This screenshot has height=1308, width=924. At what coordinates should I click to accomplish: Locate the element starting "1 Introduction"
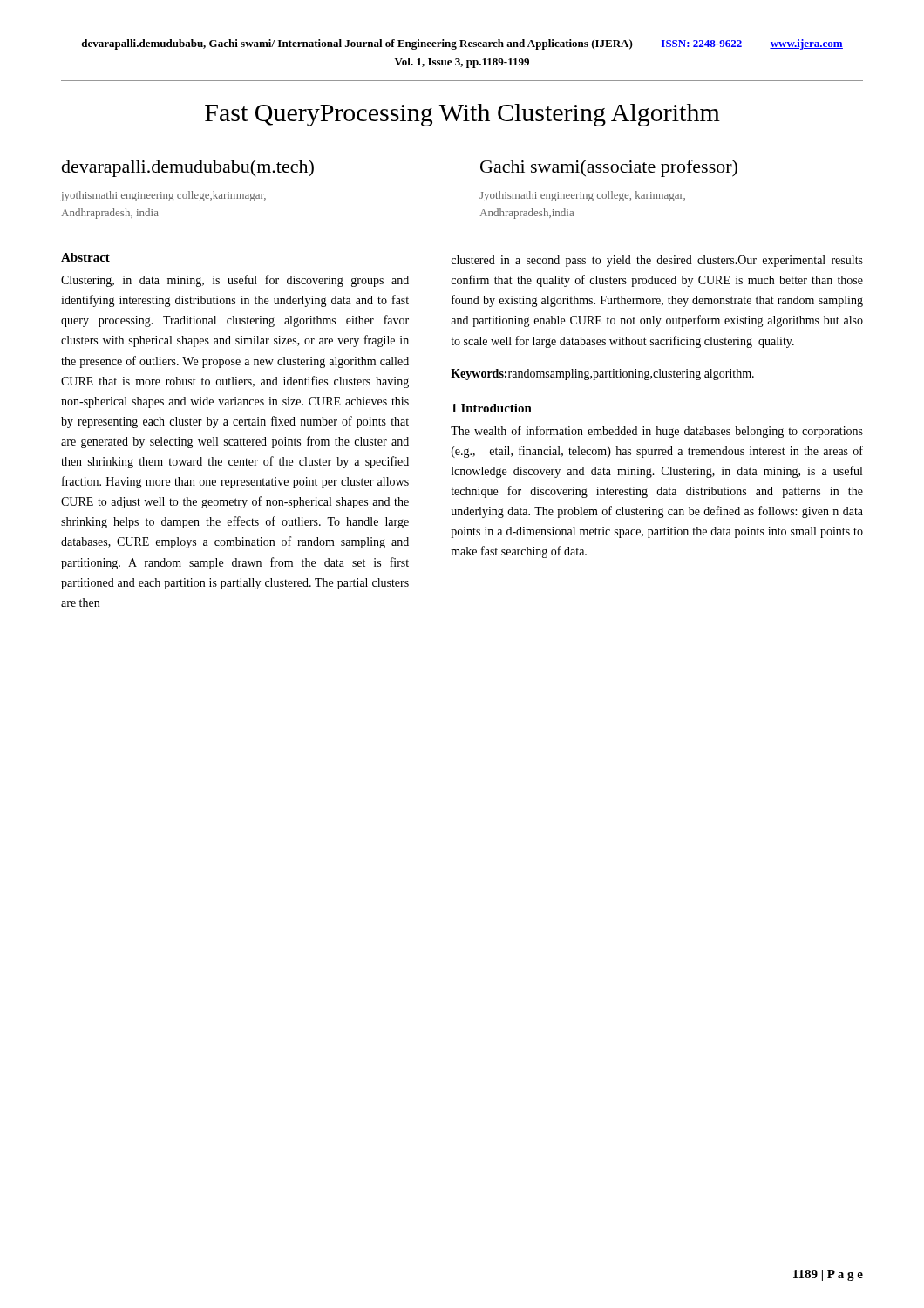click(x=491, y=408)
